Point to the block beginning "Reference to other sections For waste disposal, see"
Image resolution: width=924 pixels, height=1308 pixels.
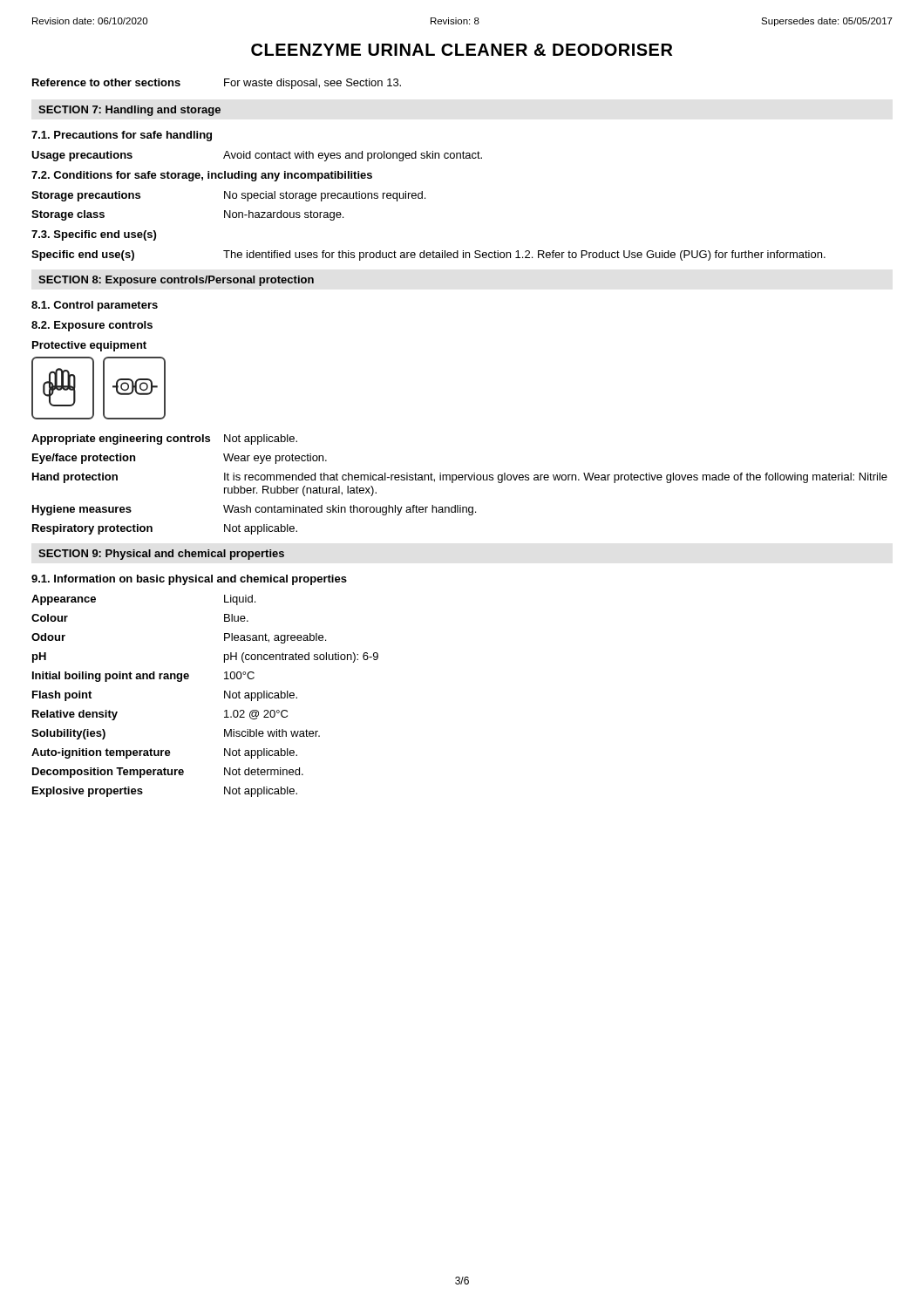click(217, 82)
